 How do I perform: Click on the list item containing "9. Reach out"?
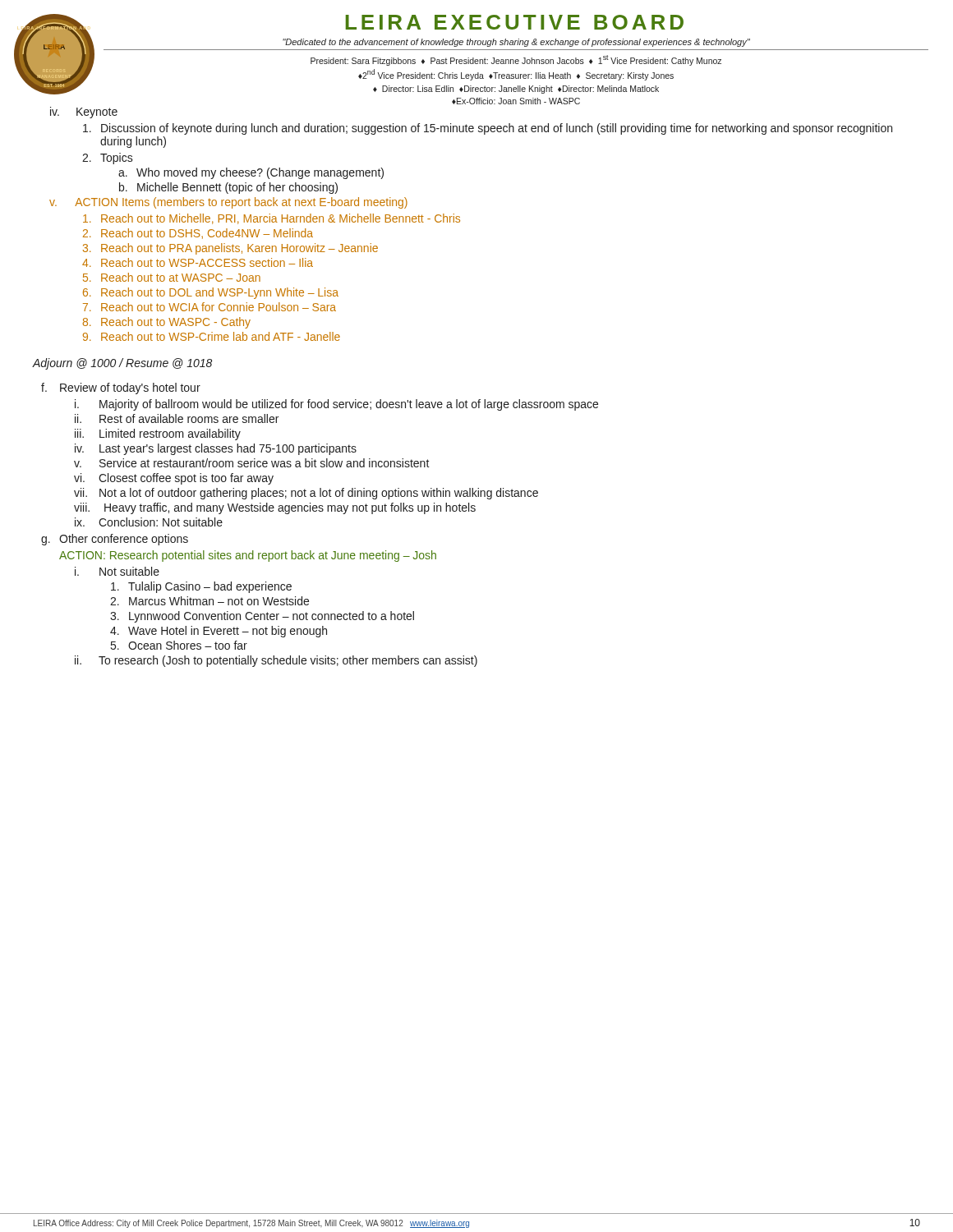pyautogui.click(x=211, y=337)
